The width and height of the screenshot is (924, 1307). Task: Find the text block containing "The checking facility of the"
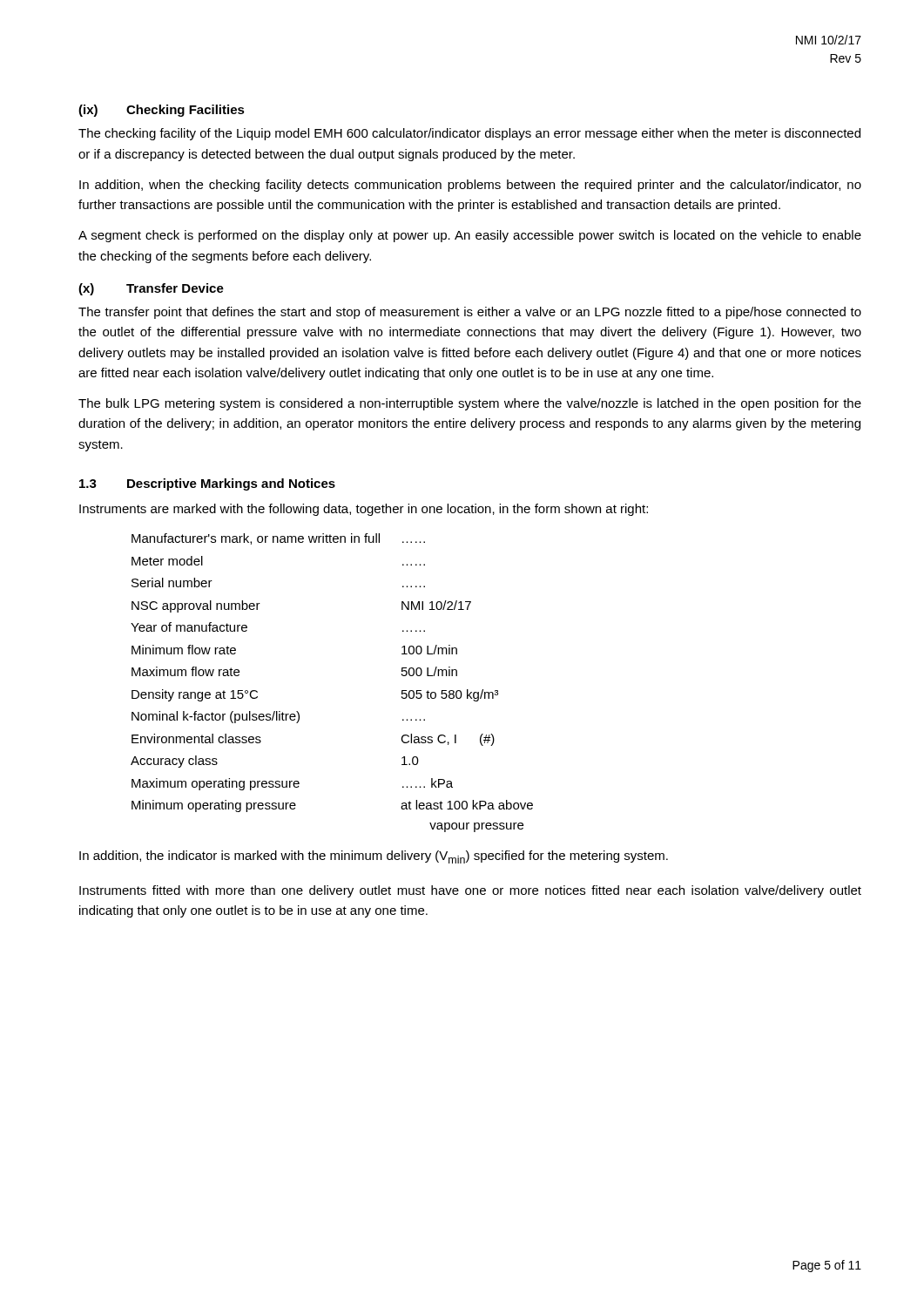pos(470,143)
